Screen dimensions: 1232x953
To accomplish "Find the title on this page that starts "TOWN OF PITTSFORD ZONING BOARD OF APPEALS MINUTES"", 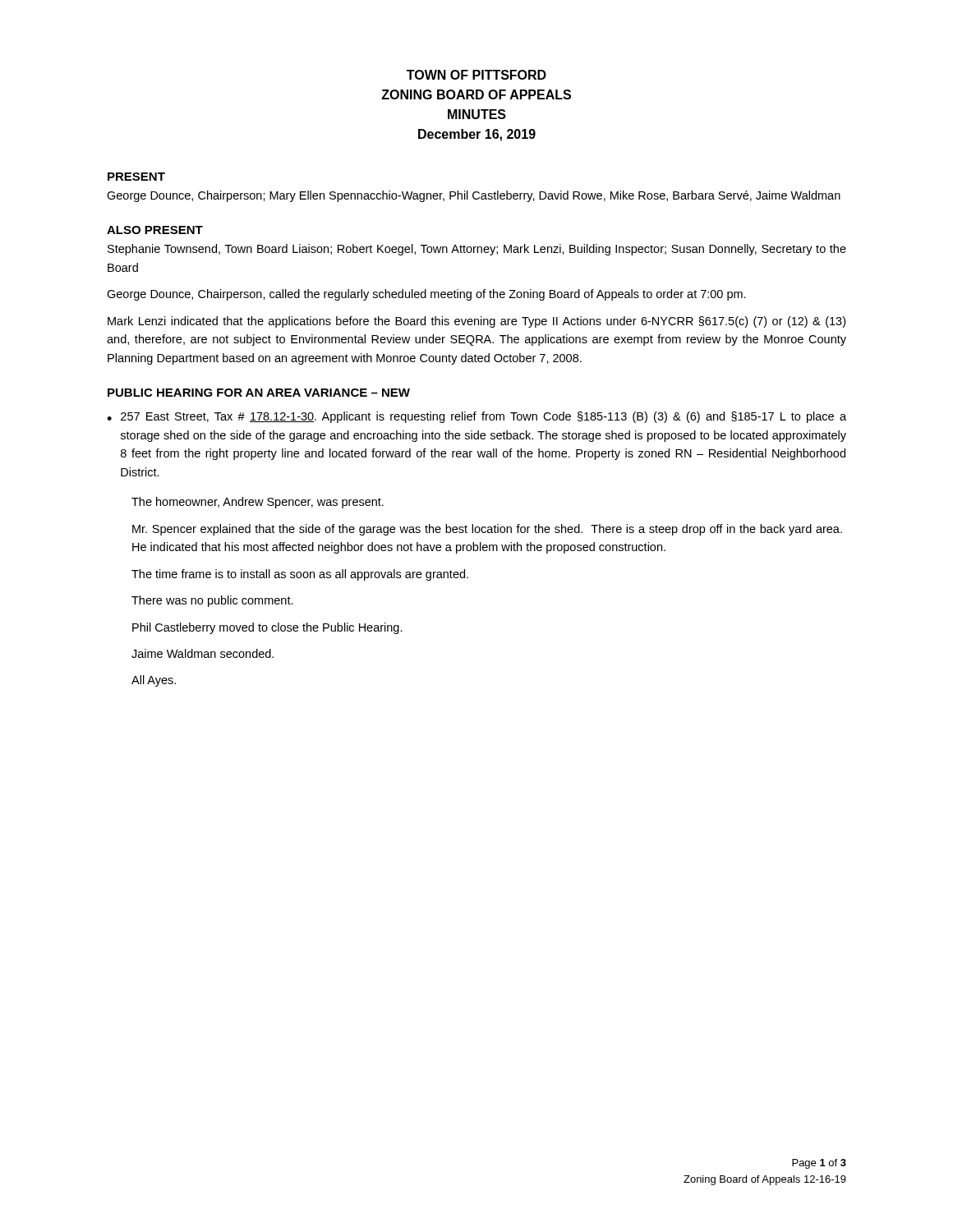I will (476, 105).
